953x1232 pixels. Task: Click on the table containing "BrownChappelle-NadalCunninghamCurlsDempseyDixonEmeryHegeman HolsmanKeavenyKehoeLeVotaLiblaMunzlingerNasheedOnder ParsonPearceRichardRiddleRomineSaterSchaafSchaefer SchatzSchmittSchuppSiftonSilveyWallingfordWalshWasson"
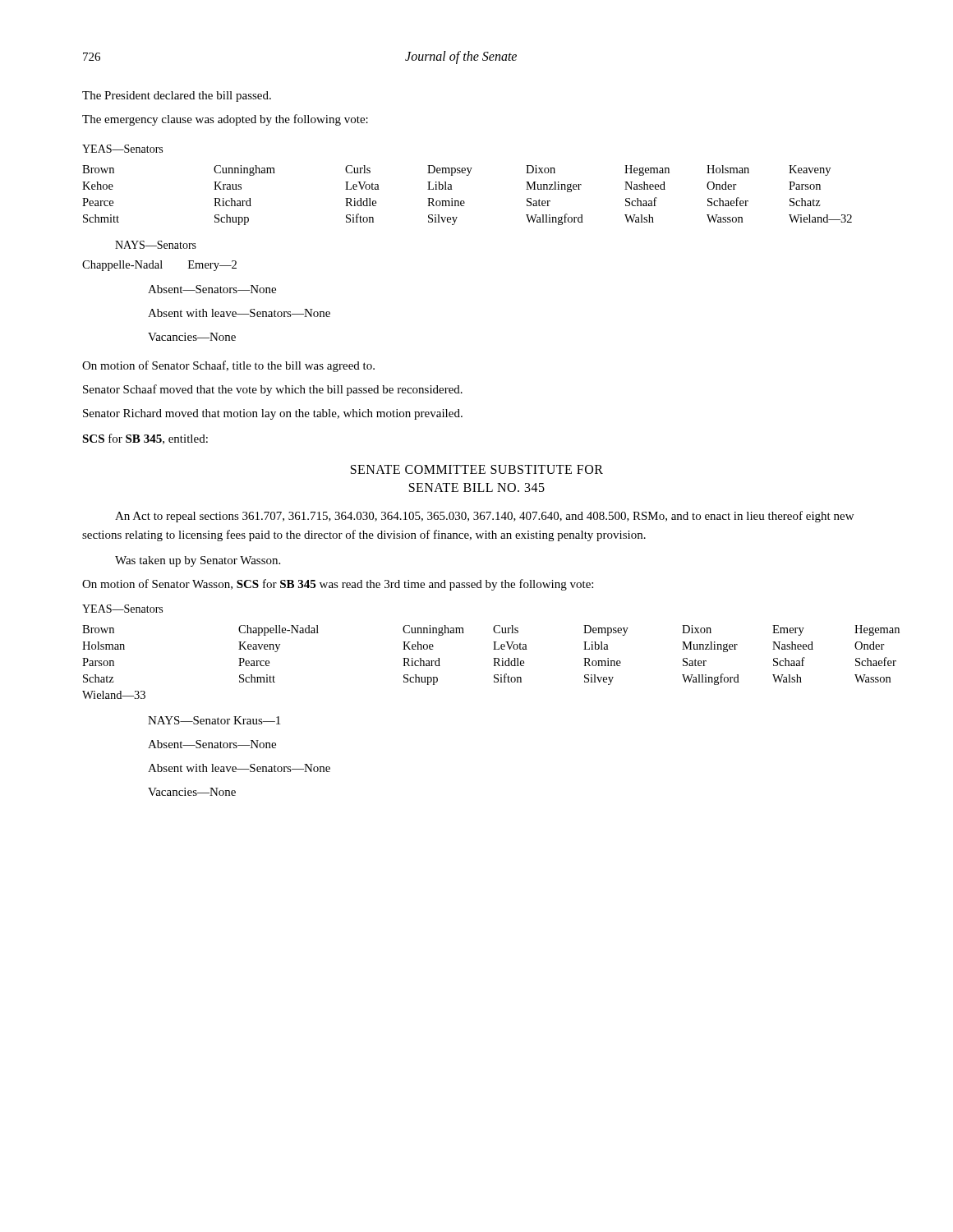click(x=476, y=663)
